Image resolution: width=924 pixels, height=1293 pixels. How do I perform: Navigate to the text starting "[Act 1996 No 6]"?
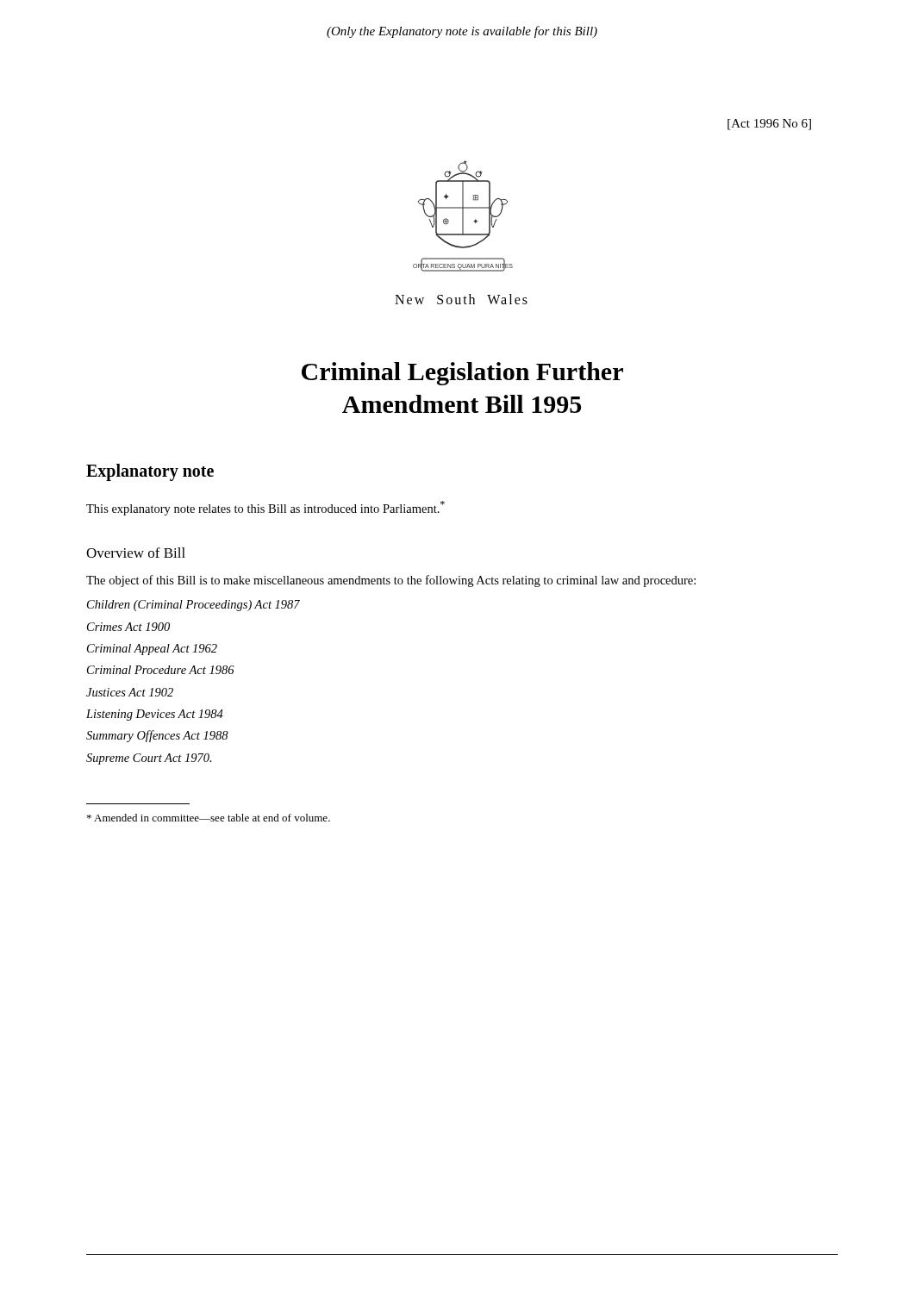(769, 123)
